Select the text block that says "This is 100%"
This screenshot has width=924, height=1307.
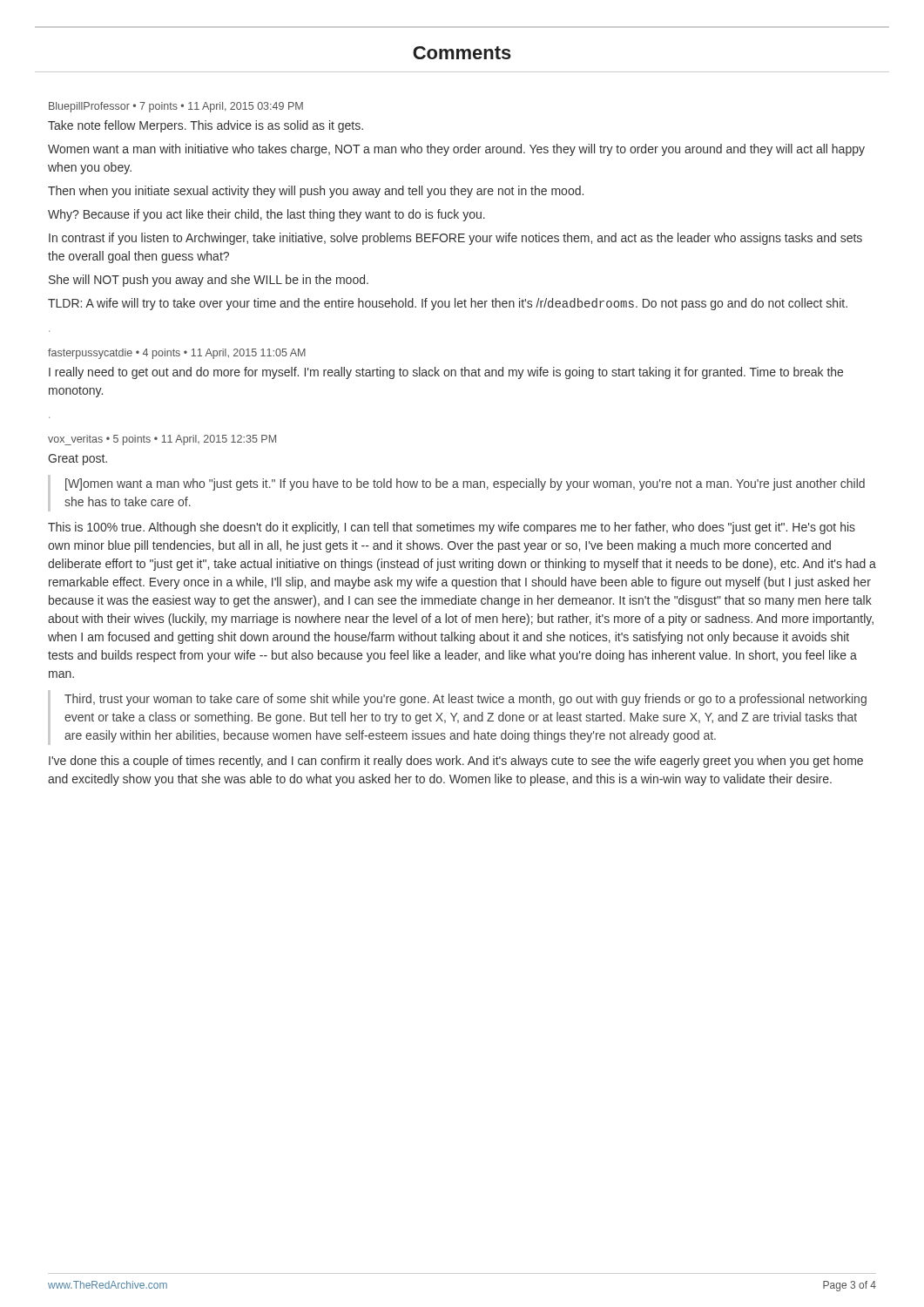tap(462, 600)
